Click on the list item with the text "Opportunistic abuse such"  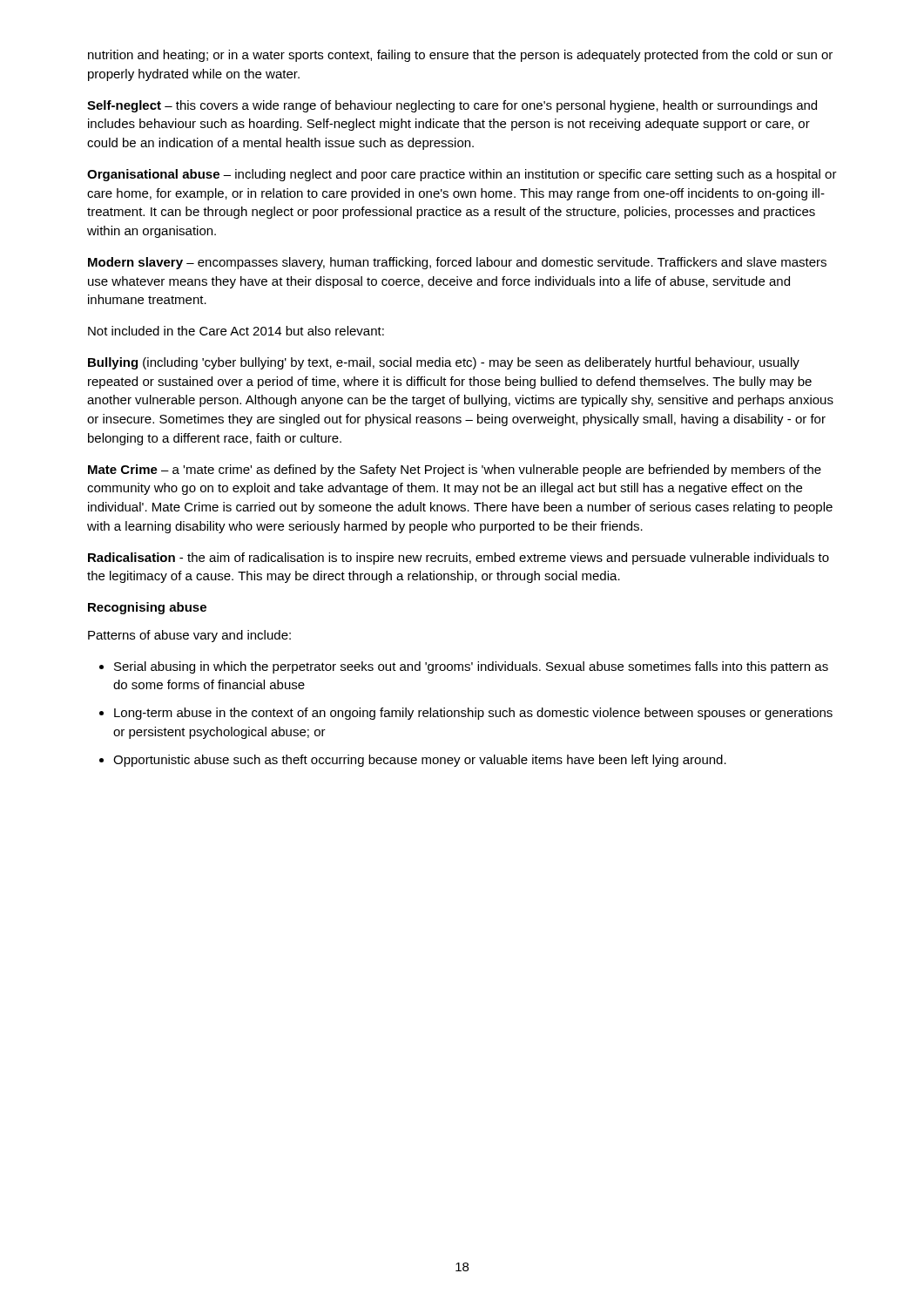(x=420, y=759)
